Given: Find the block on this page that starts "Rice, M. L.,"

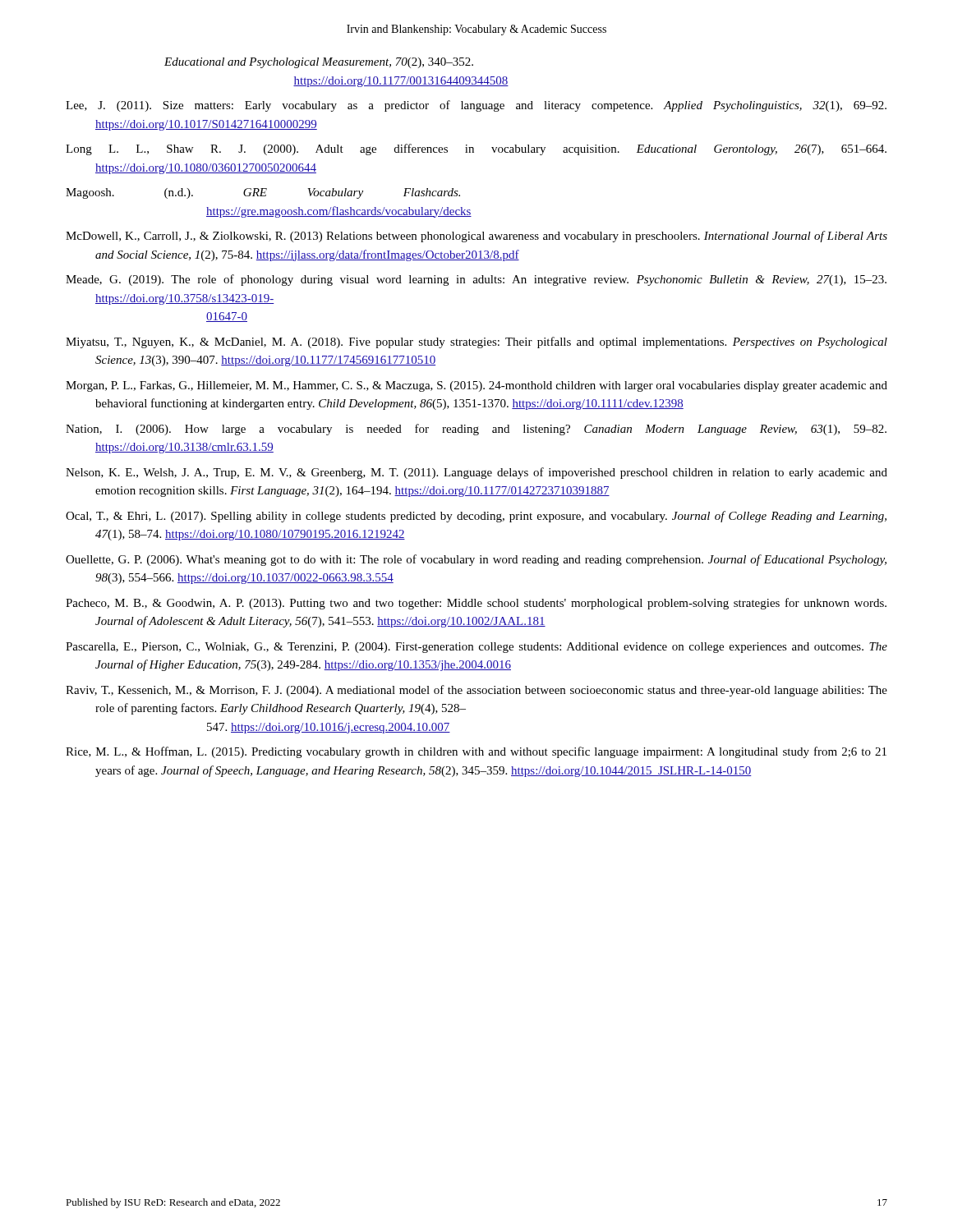Looking at the screenshot, I should 476,761.
